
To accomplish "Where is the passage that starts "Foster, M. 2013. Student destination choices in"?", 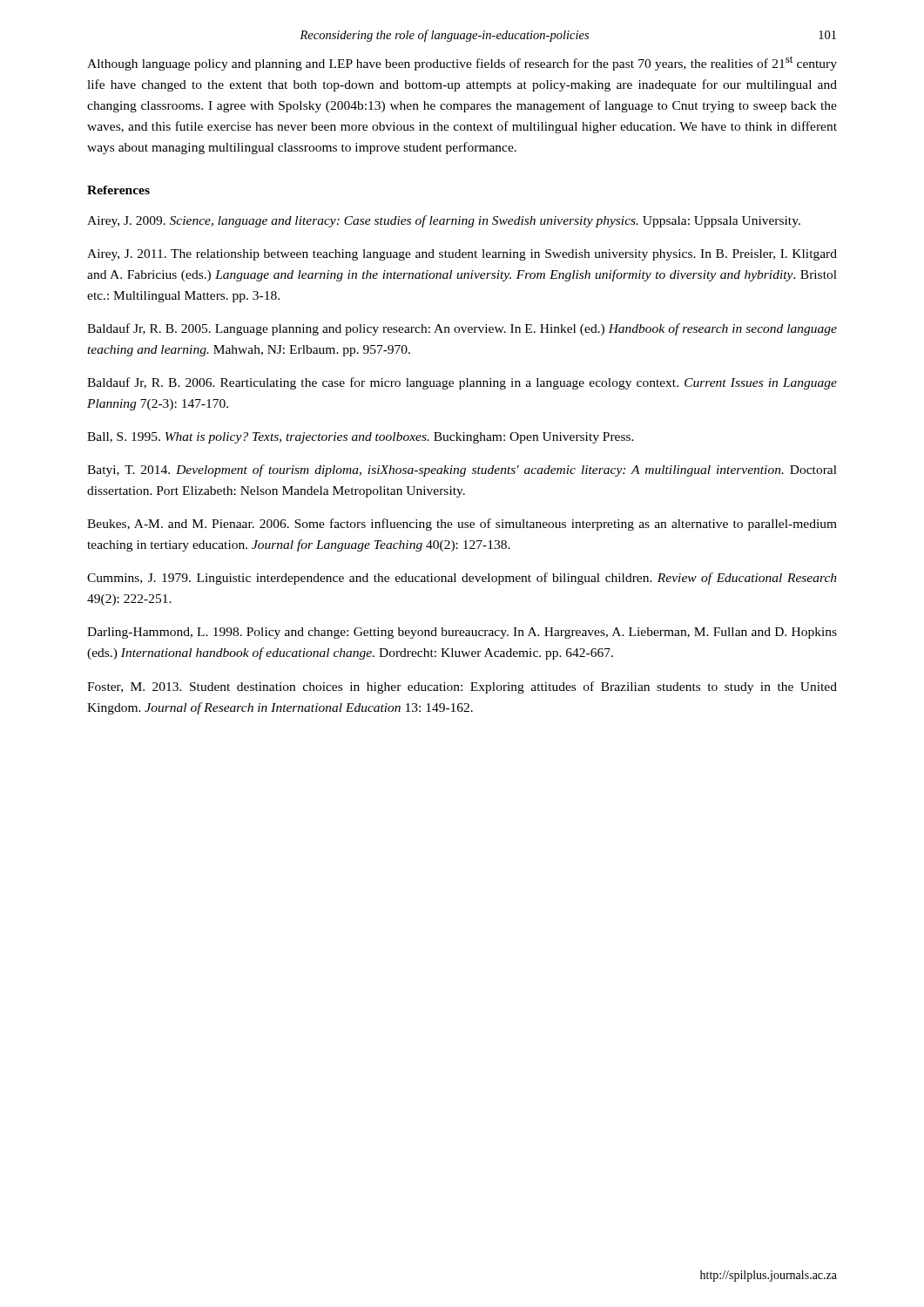I will [462, 696].
